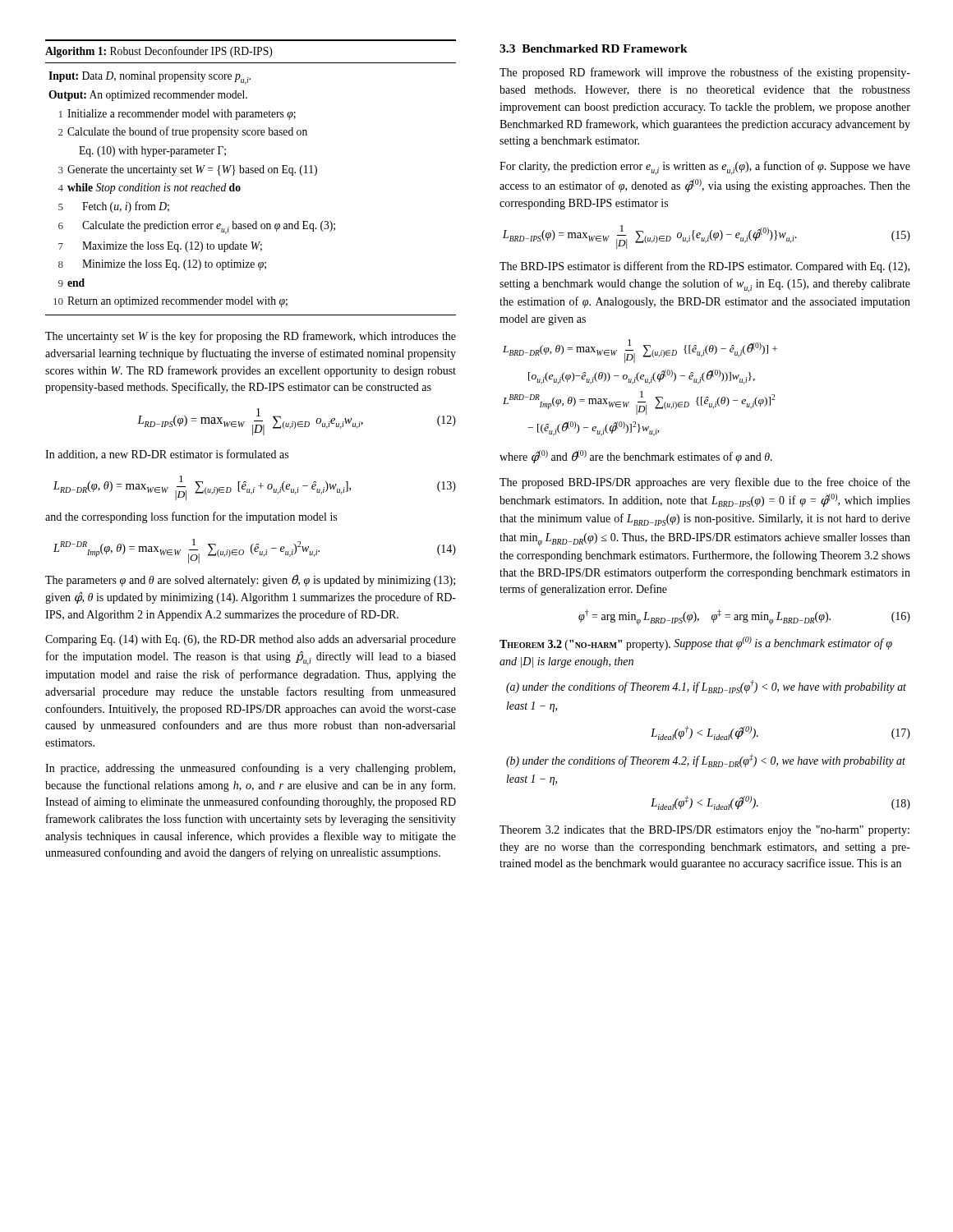Click on the text block with the text "In addition, a new RD-DR"
The width and height of the screenshot is (953, 1232).
[167, 454]
